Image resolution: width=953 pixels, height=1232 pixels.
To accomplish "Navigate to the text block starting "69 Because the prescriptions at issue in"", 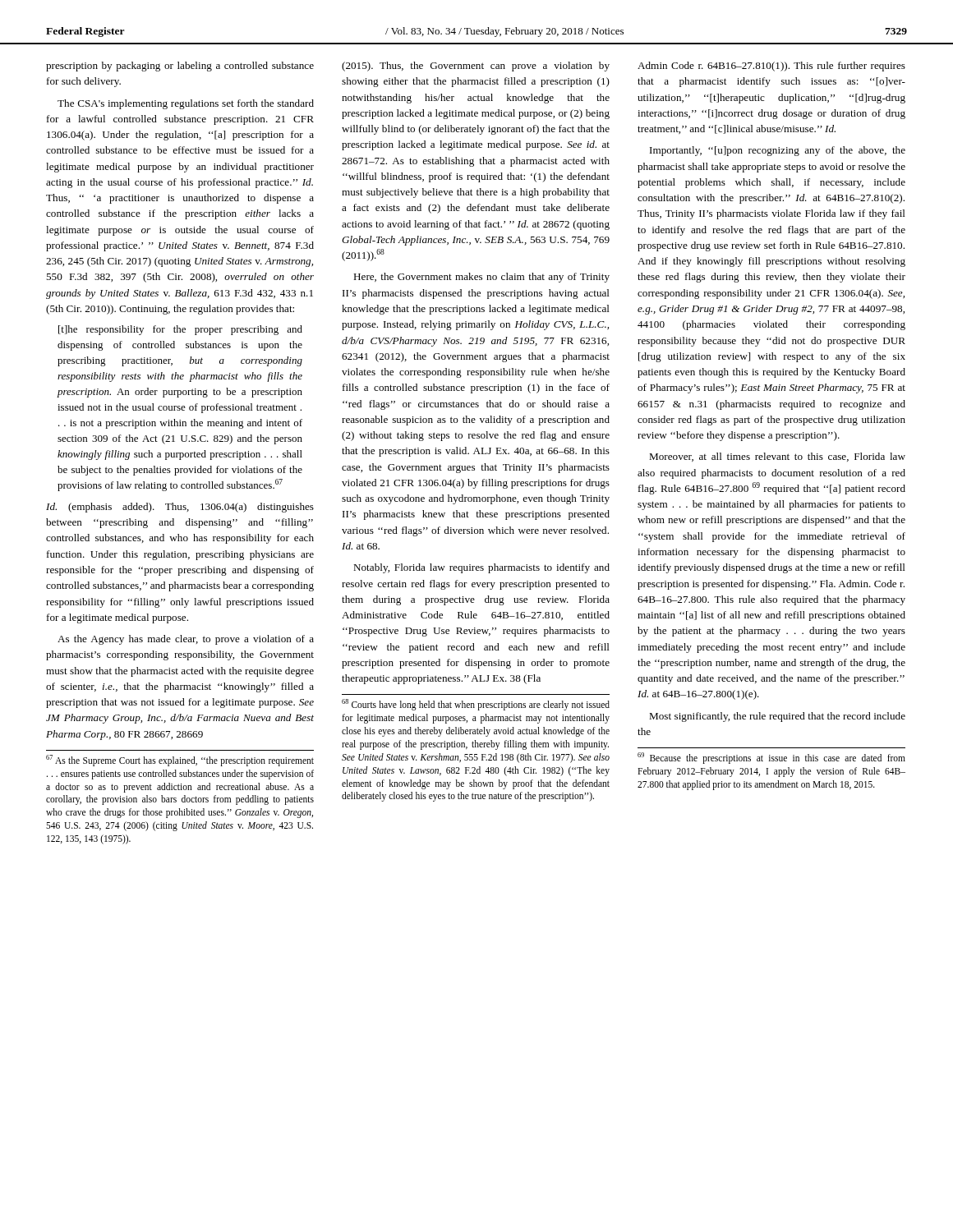I will coord(771,770).
